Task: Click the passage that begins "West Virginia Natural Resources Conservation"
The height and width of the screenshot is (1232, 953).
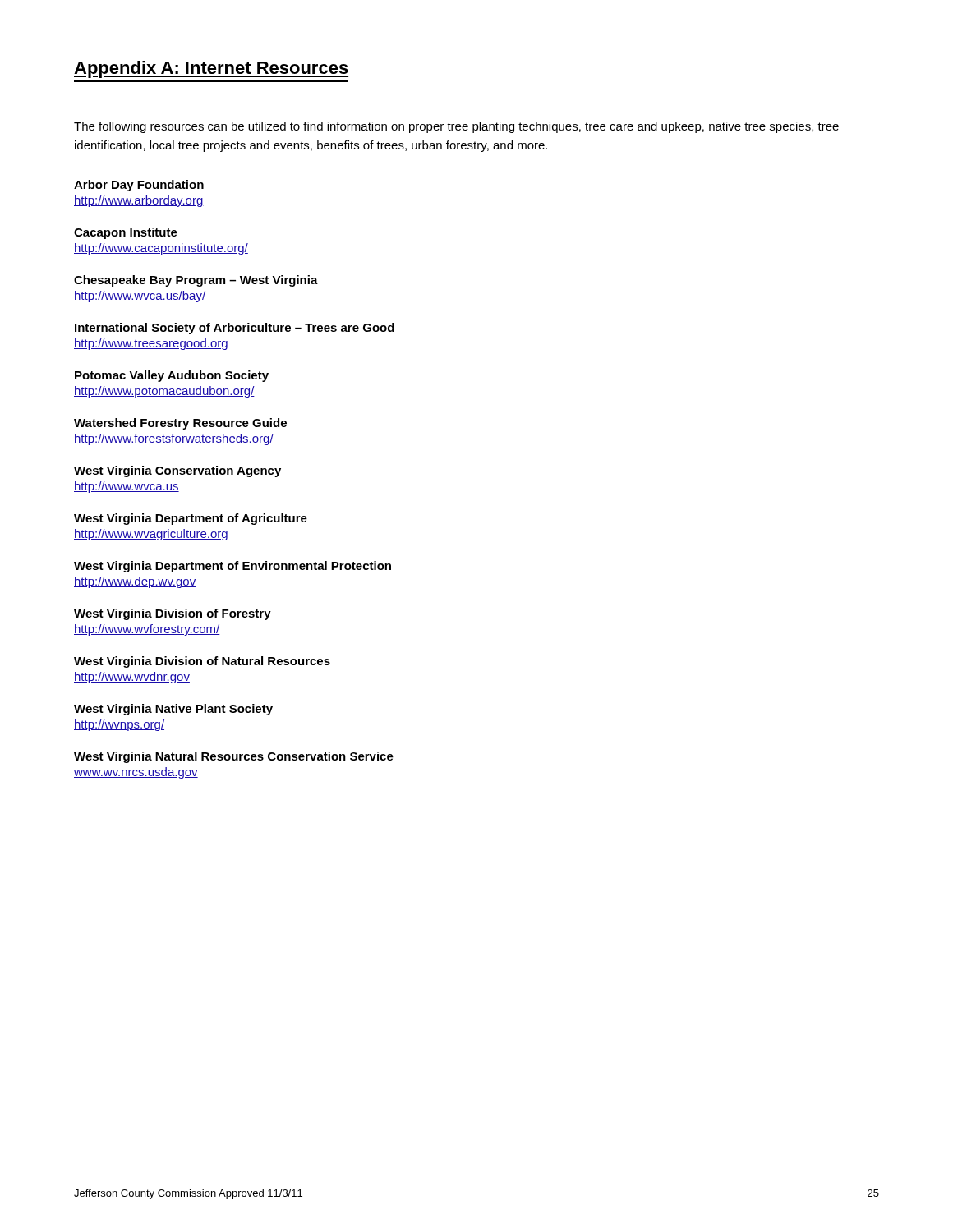Action: [234, 757]
